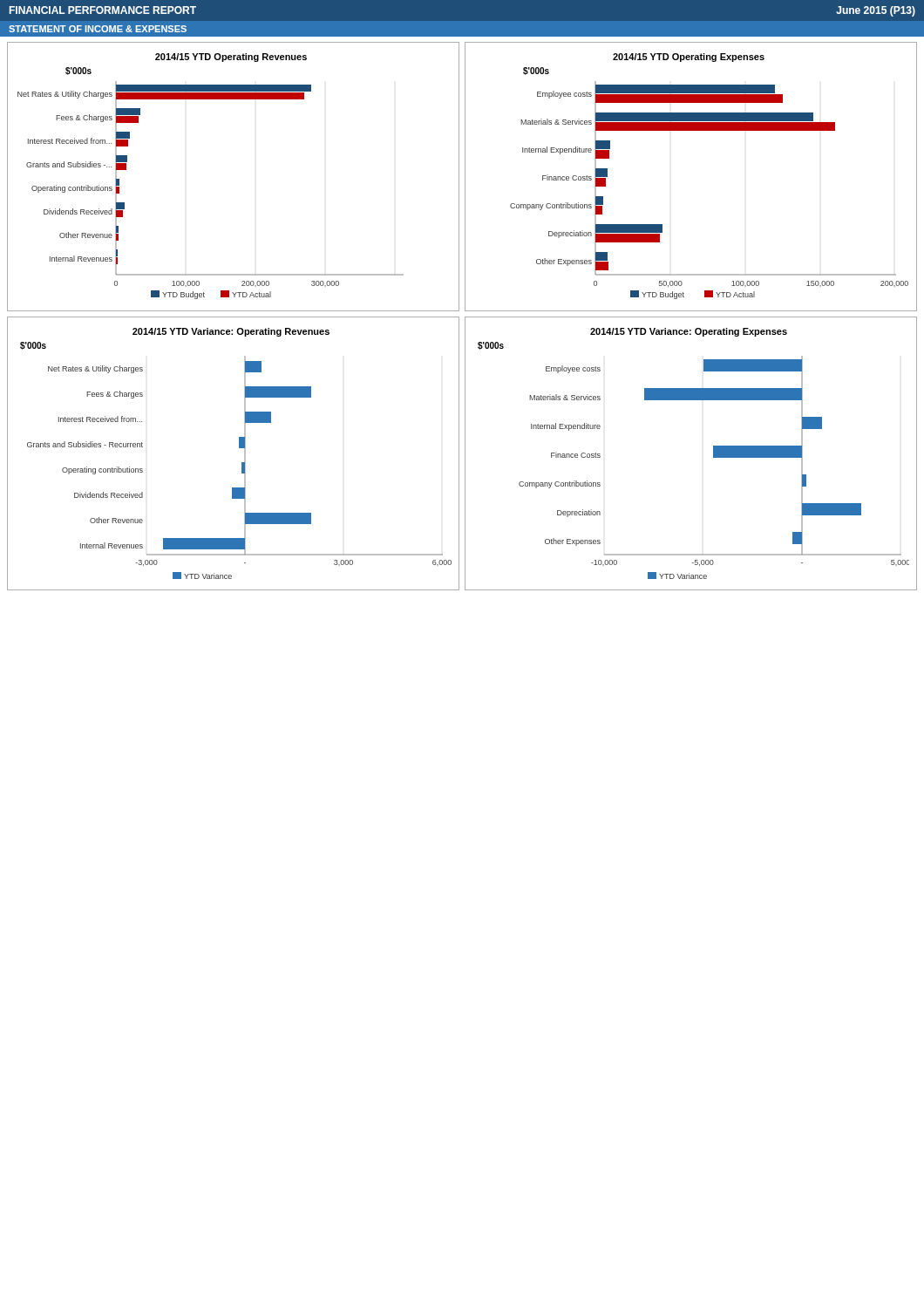Locate the section header with the text "STATEMENT OF INCOME & EXPENSES"
Viewport: 924px width, 1308px height.
coord(98,29)
